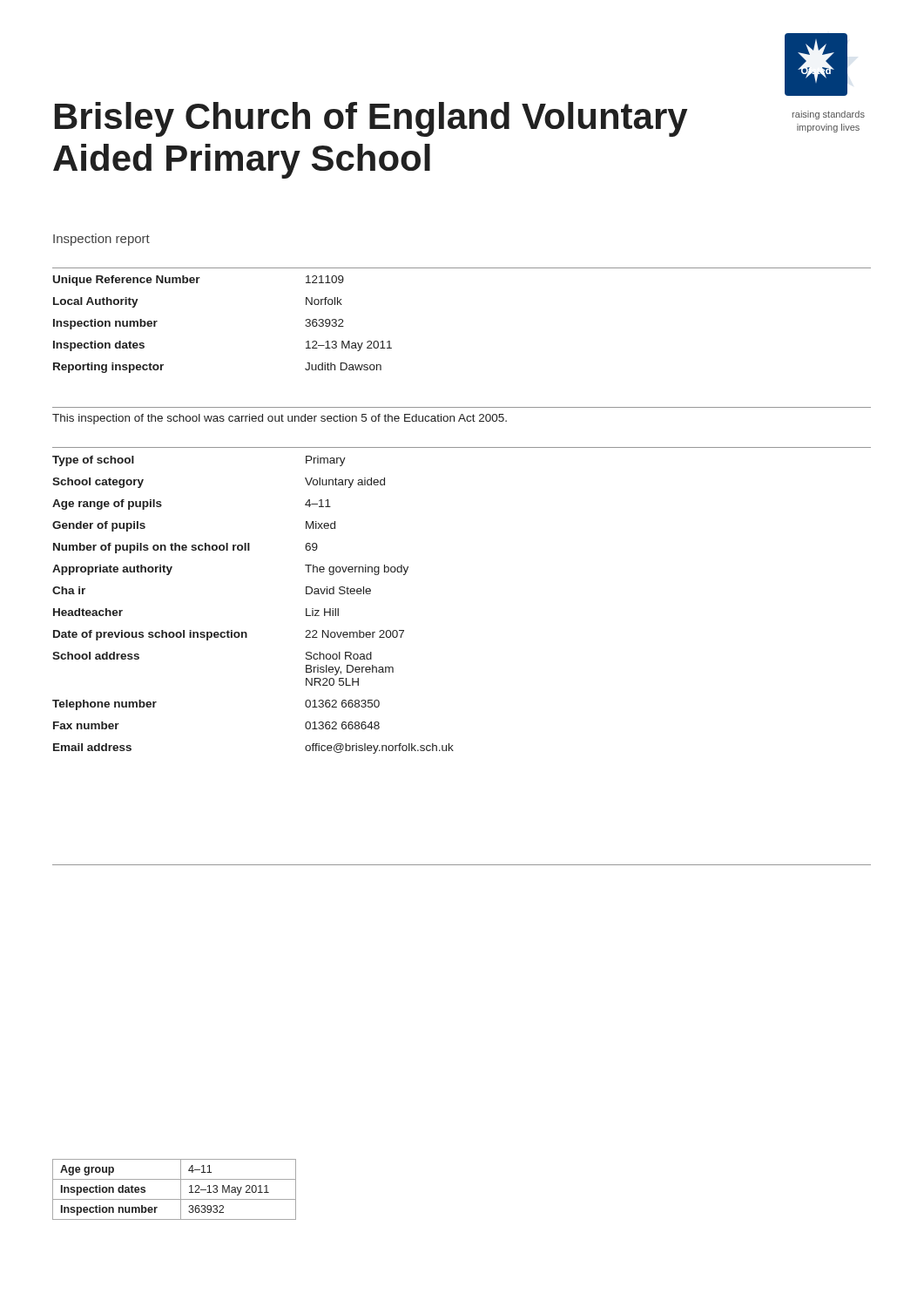The height and width of the screenshot is (1307, 924).
Task: Locate the table with the text "Liz Hill"
Action: 462,603
